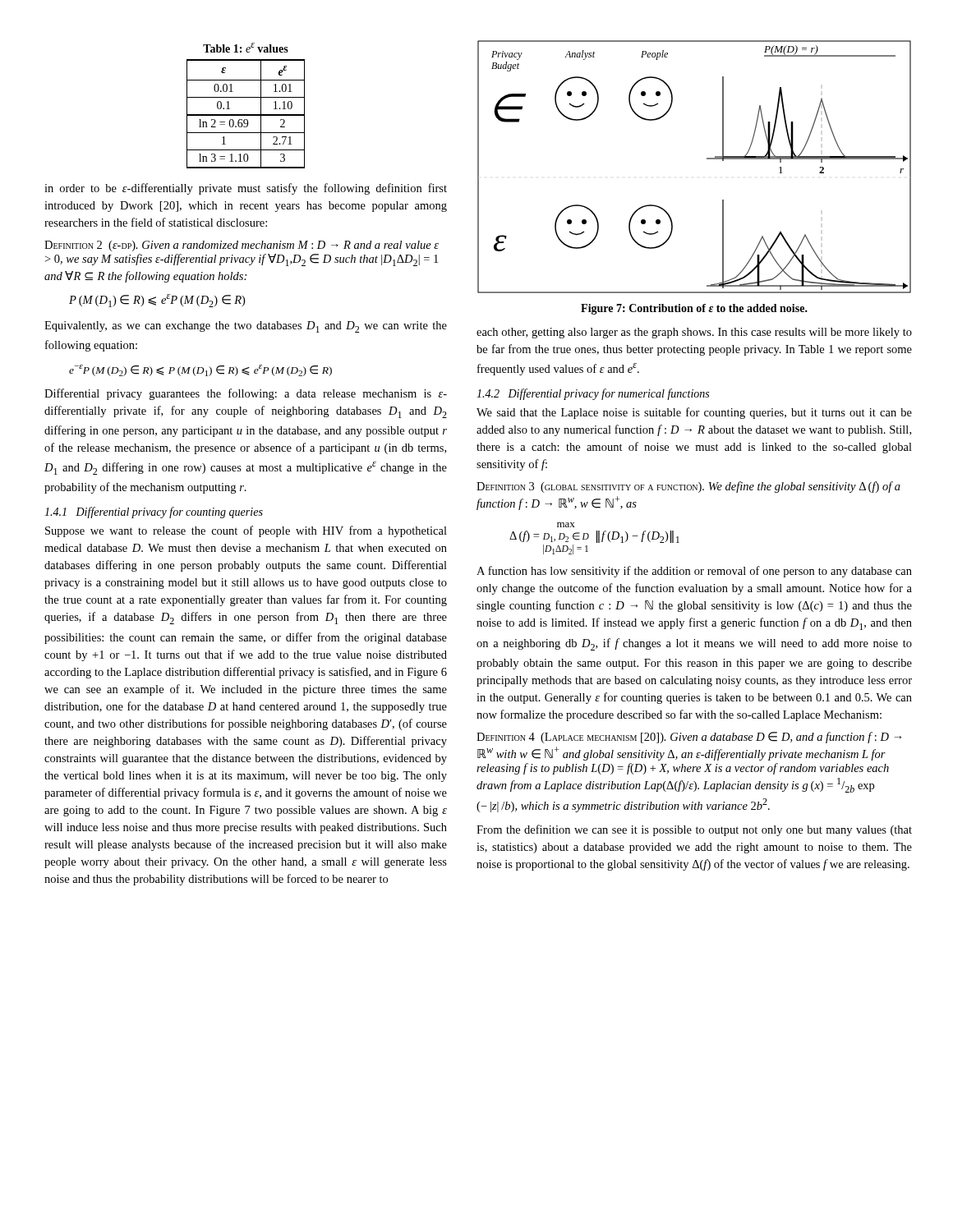Find the passage starting "Figure 7: Contribution of"
This screenshot has height=1232, width=953.
(x=694, y=308)
